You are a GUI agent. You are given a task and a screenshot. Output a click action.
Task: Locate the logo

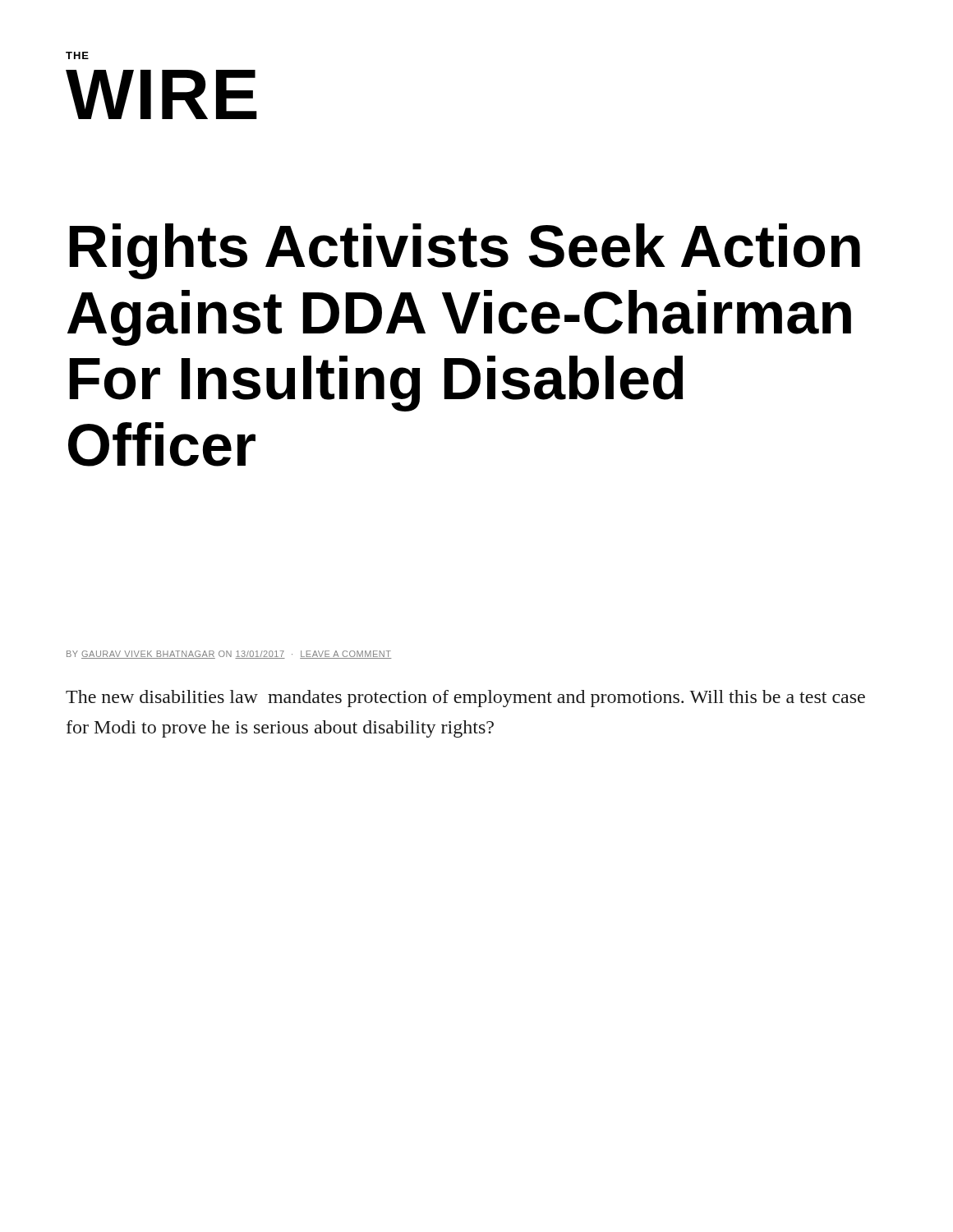(x=163, y=90)
